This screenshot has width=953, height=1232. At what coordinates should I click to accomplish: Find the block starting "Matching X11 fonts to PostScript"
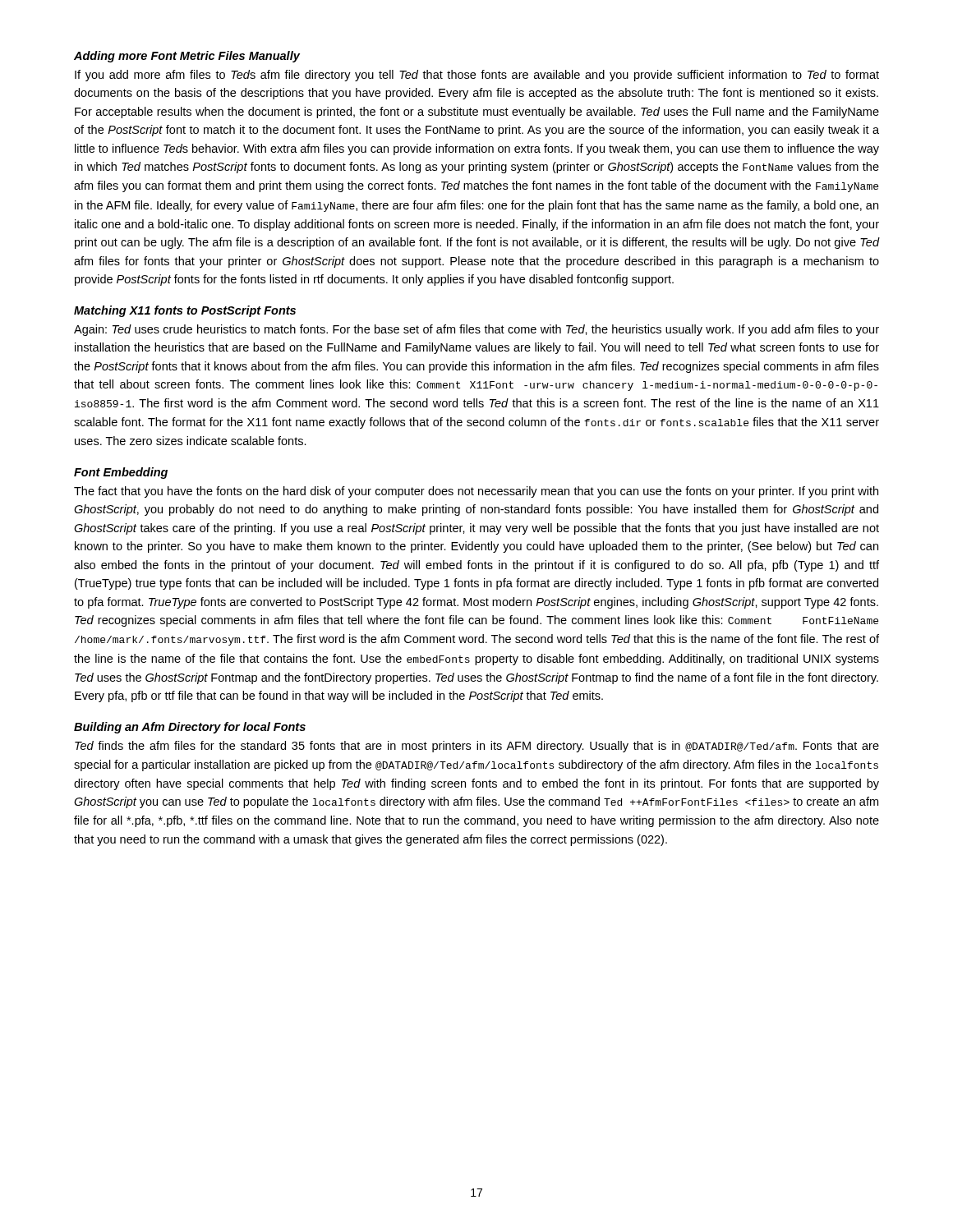185,310
